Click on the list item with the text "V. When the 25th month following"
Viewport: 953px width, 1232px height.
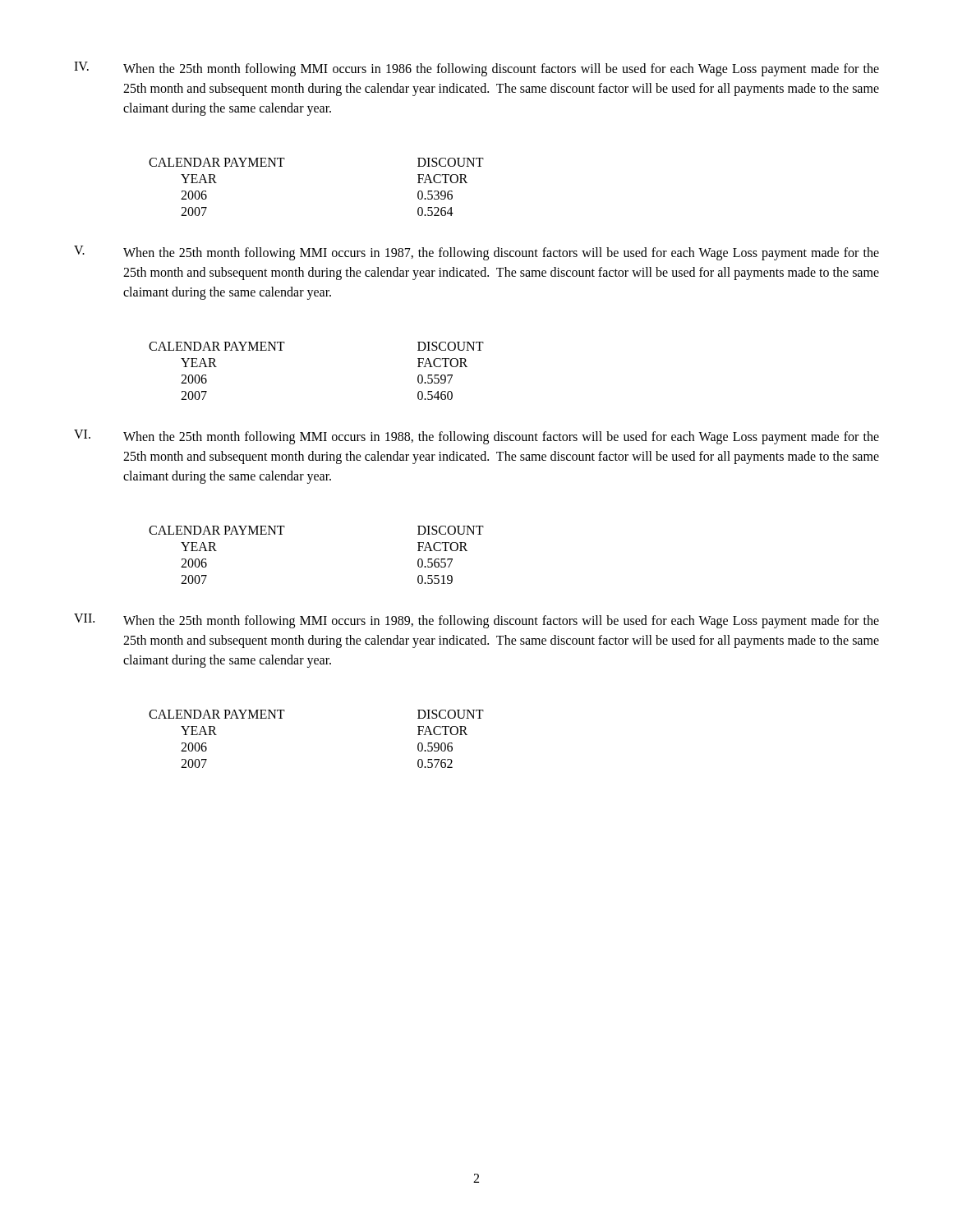coord(476,279)
